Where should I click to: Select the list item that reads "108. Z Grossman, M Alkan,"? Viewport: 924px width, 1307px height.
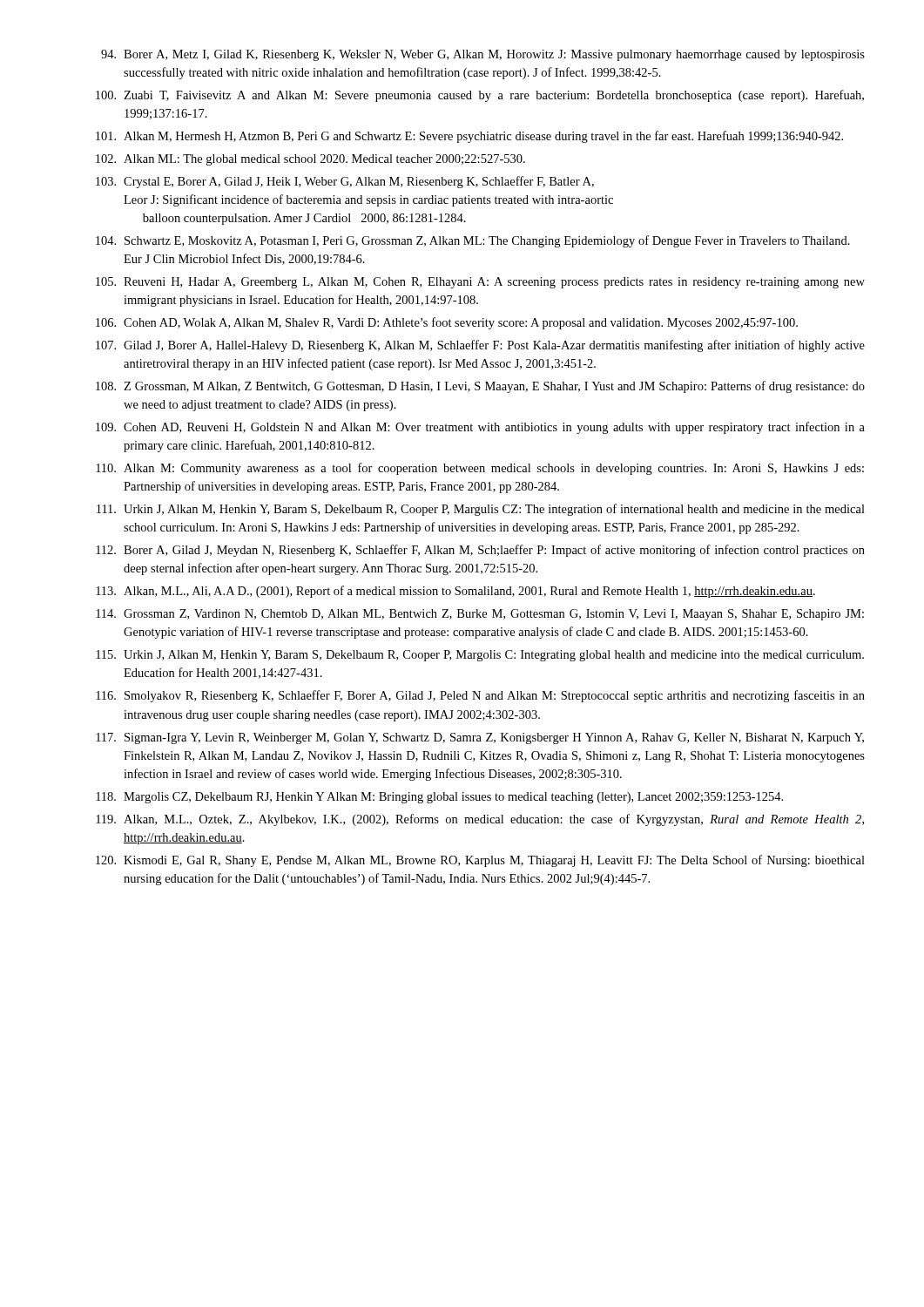(x=471, y=396)
